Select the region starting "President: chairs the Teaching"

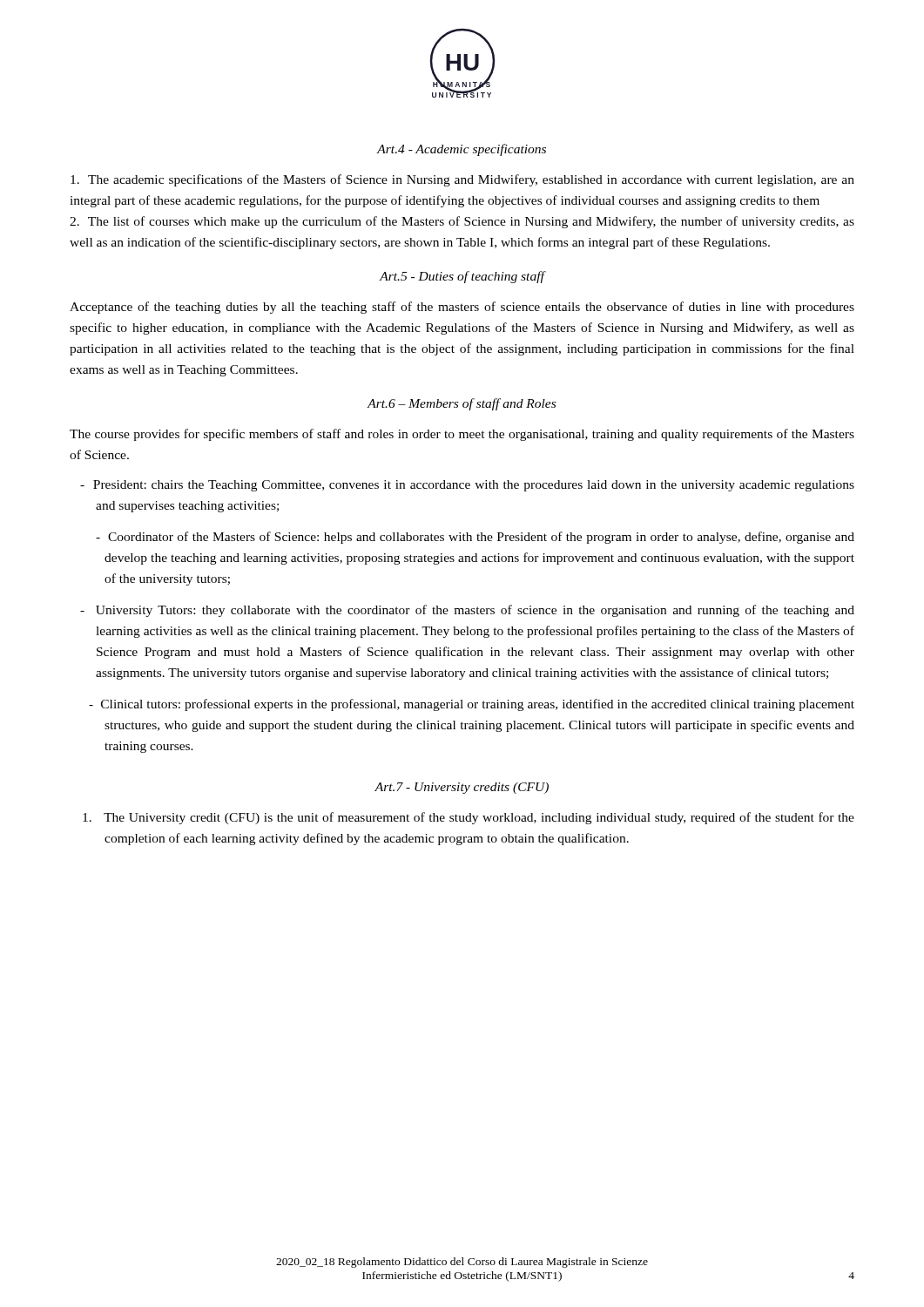(x=467, y=495)
